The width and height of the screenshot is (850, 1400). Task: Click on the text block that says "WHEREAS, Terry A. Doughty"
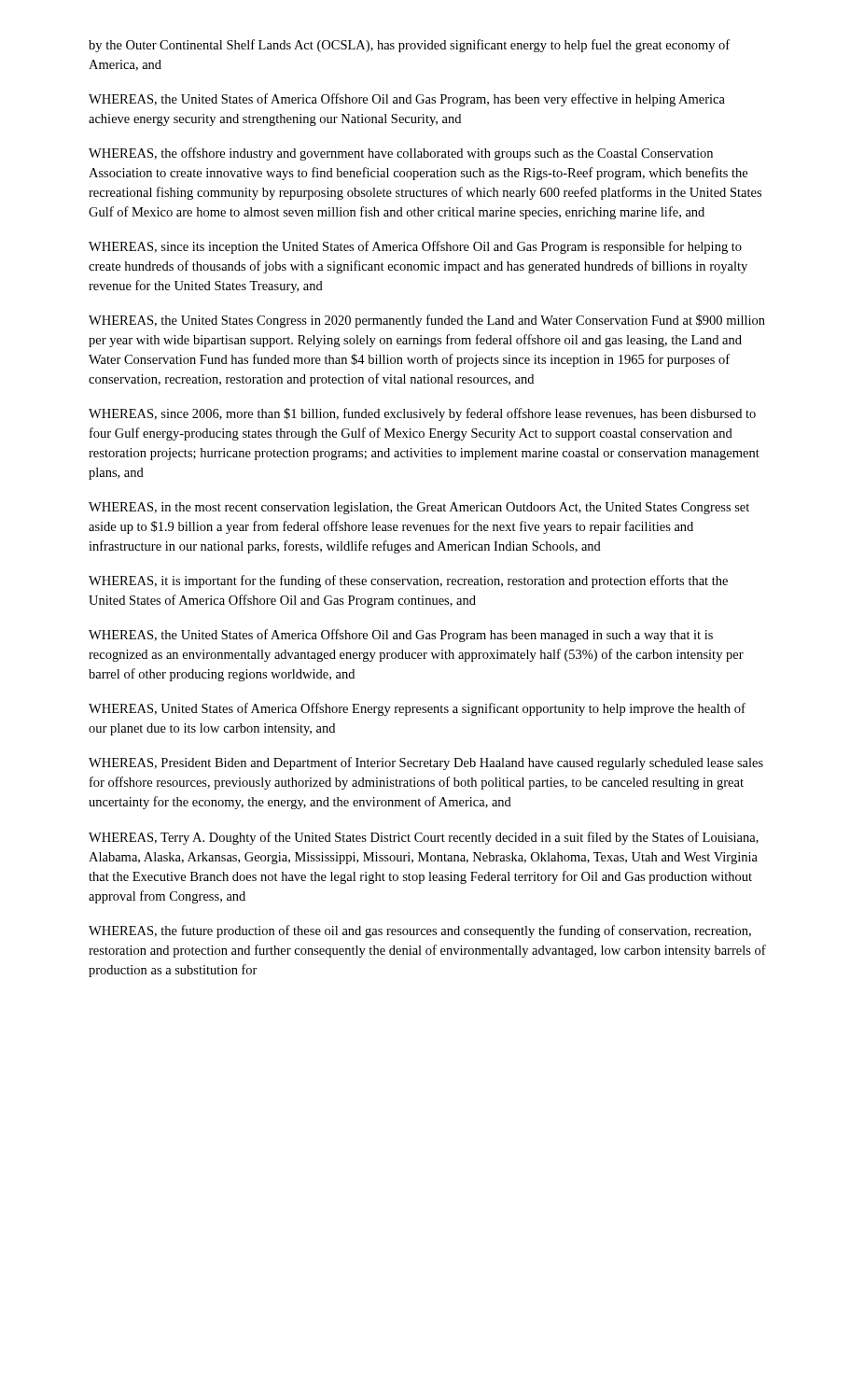(x=424, y=866)
